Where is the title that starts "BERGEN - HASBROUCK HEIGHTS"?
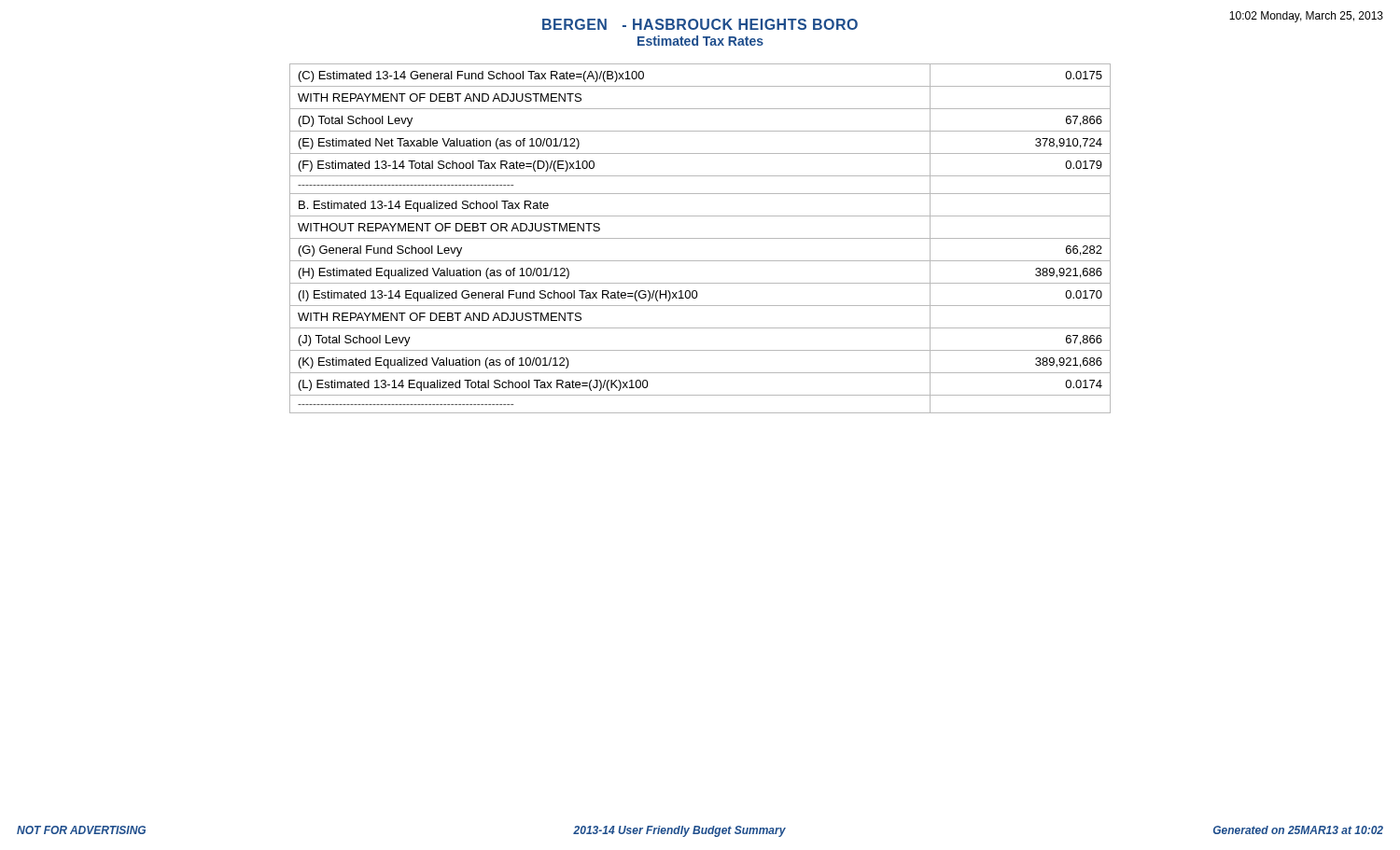 click(700, 33)
